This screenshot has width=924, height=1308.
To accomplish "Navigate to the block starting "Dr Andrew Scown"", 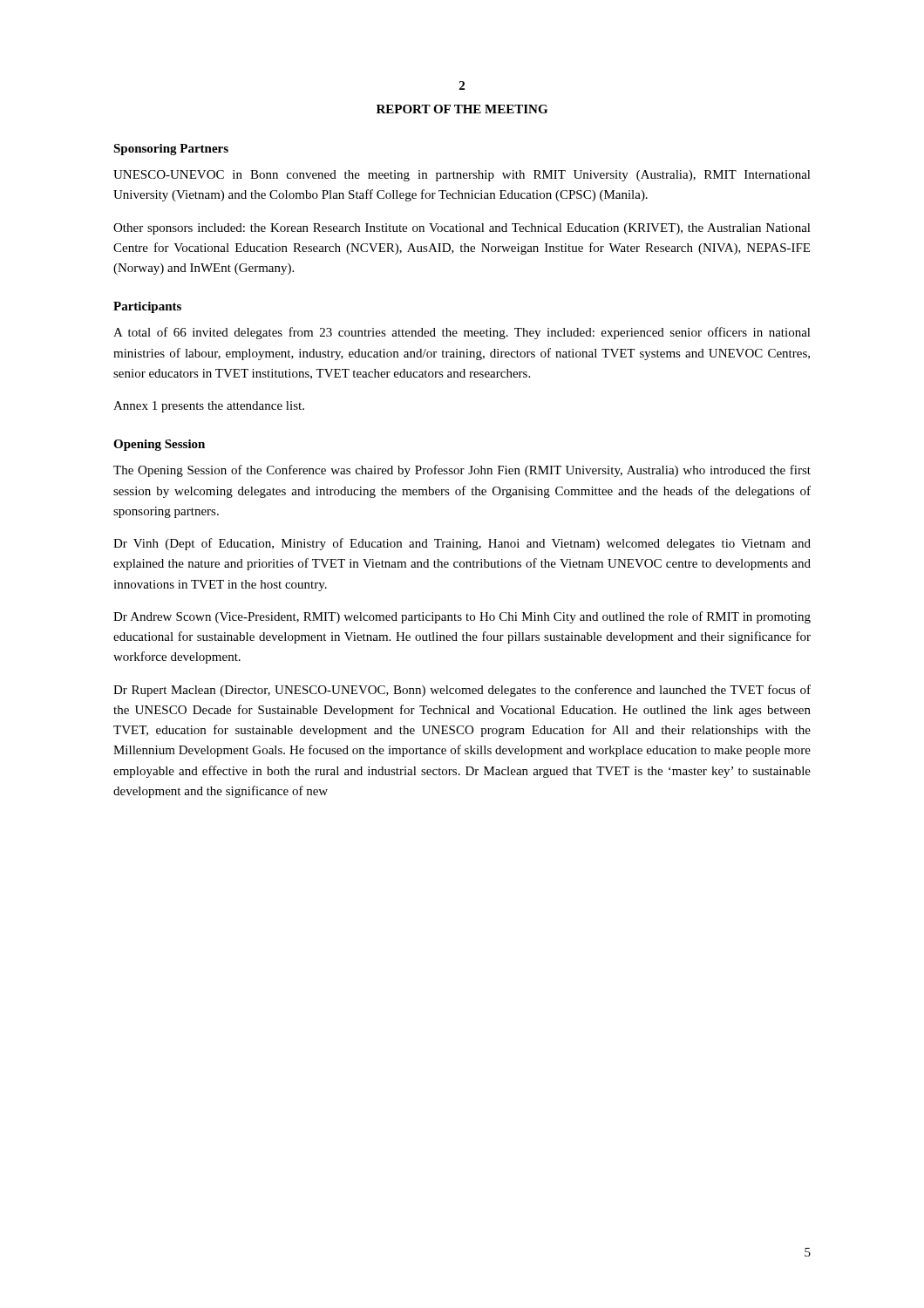I will [462, 637].
